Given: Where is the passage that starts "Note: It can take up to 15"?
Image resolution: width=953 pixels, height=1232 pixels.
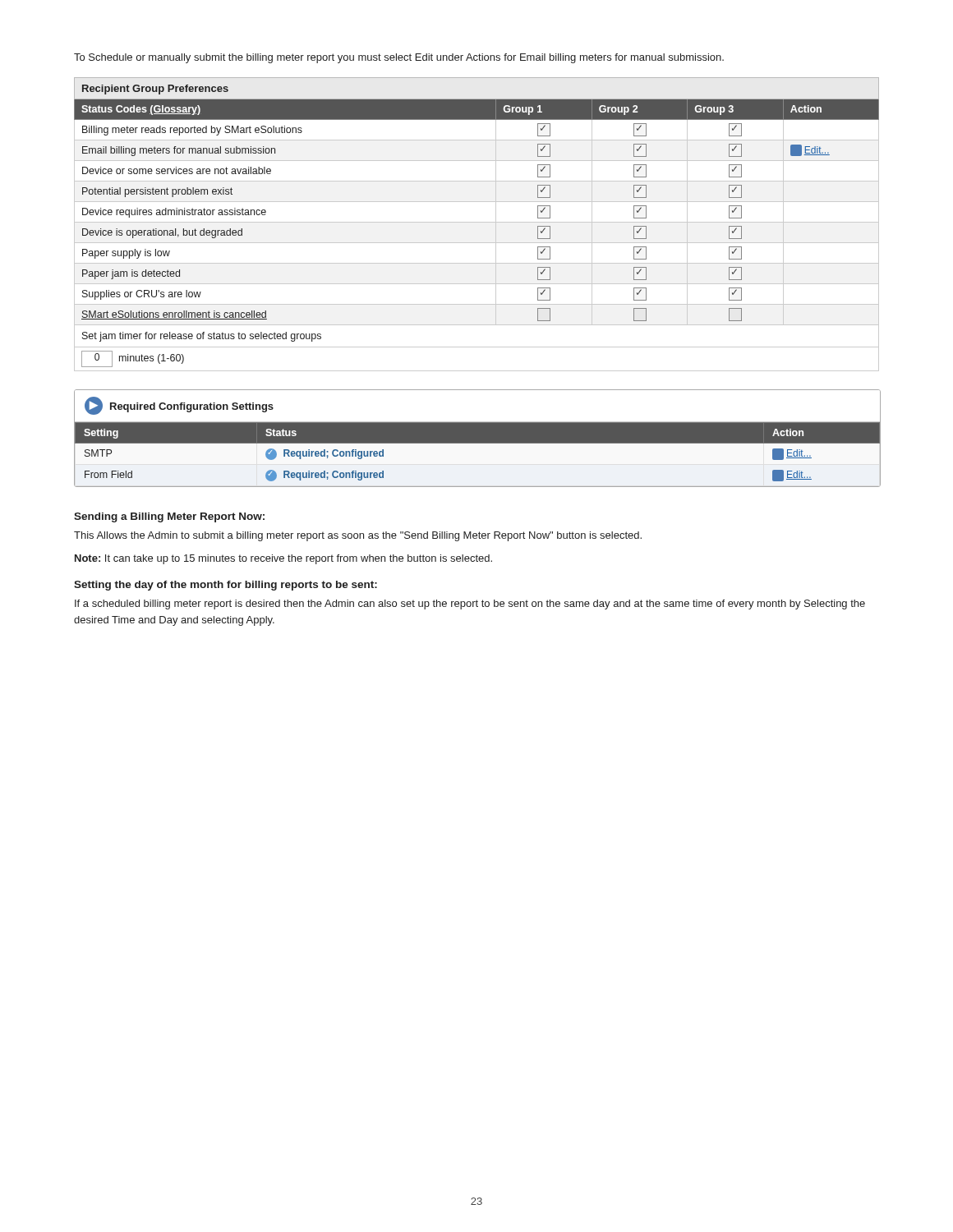Looking at the screenshot, I should (x=284, y=558).
